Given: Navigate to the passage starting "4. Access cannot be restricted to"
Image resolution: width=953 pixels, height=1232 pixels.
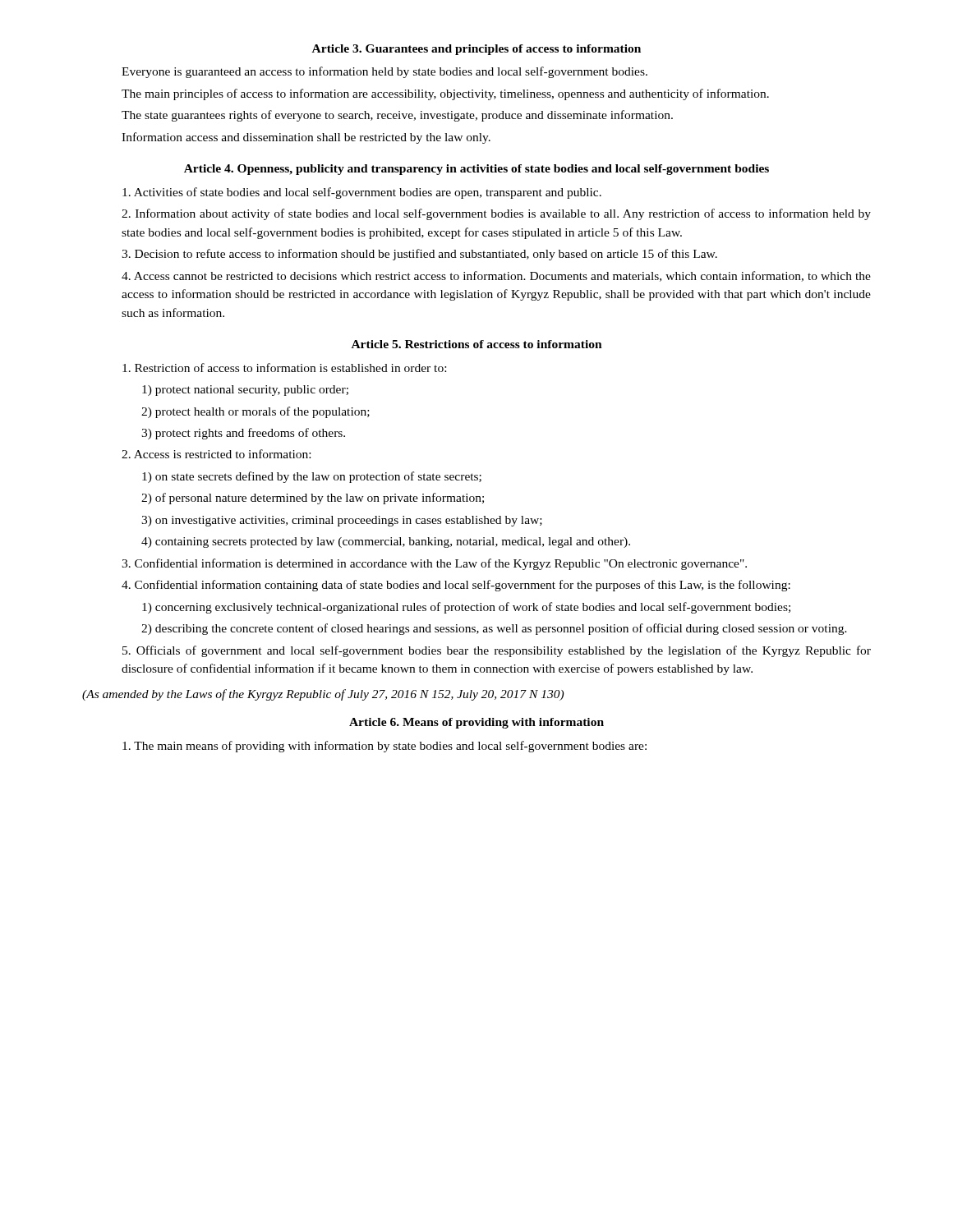Looking at the screenshot, I should click(496, 294).
